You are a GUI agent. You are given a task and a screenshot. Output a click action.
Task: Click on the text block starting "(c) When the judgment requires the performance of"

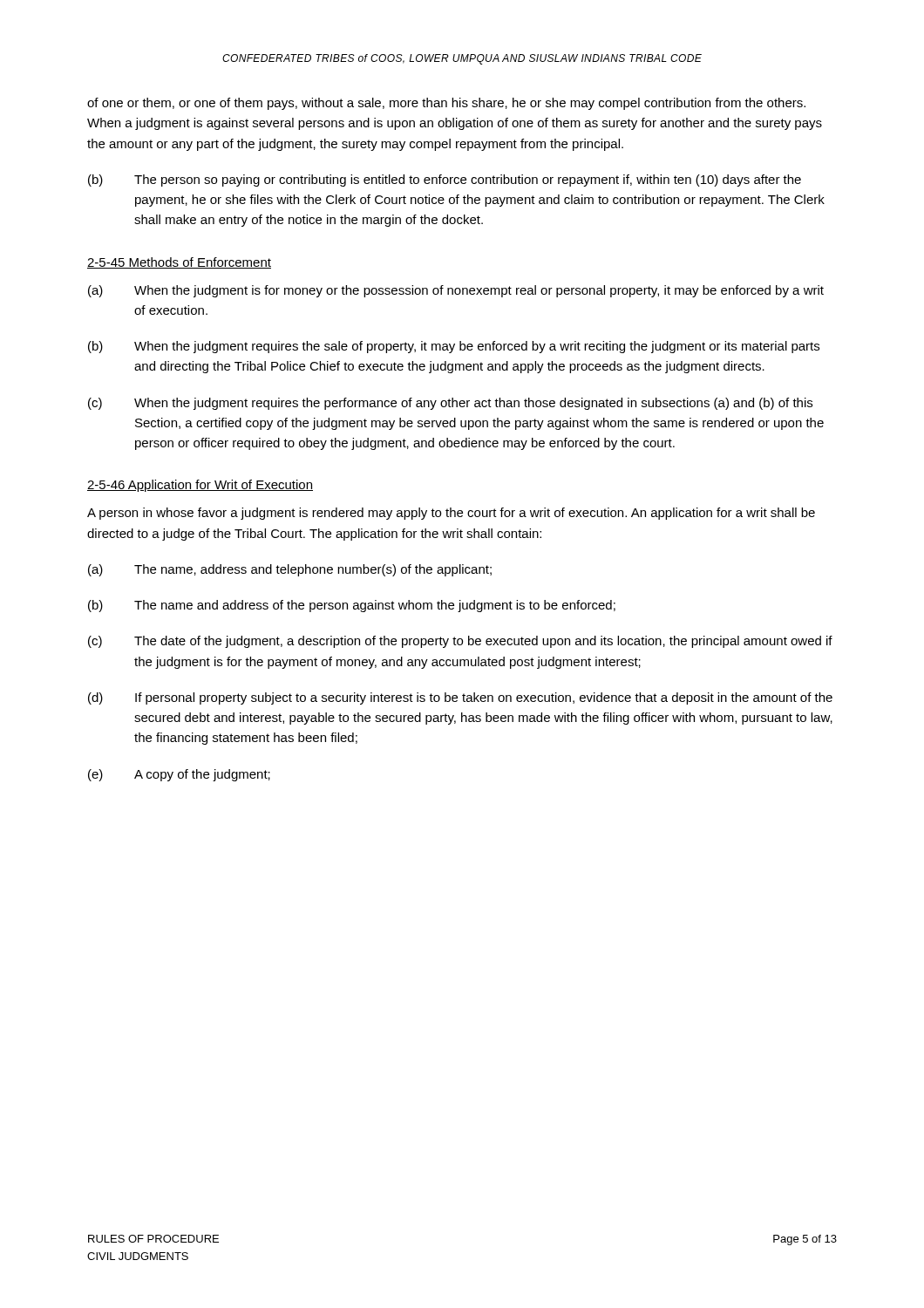click(462, 422)
